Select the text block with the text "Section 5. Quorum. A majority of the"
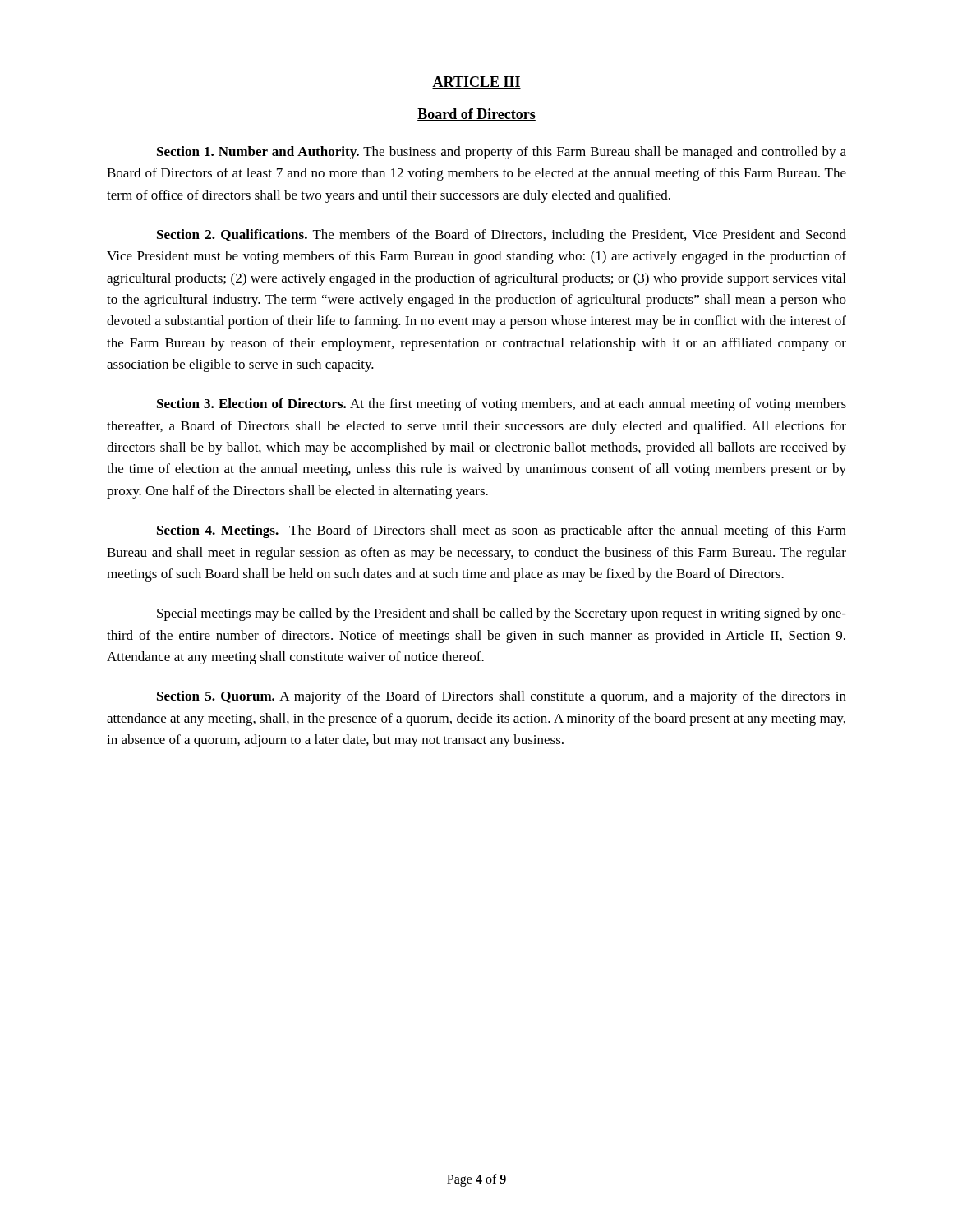 tap(476, 718)
